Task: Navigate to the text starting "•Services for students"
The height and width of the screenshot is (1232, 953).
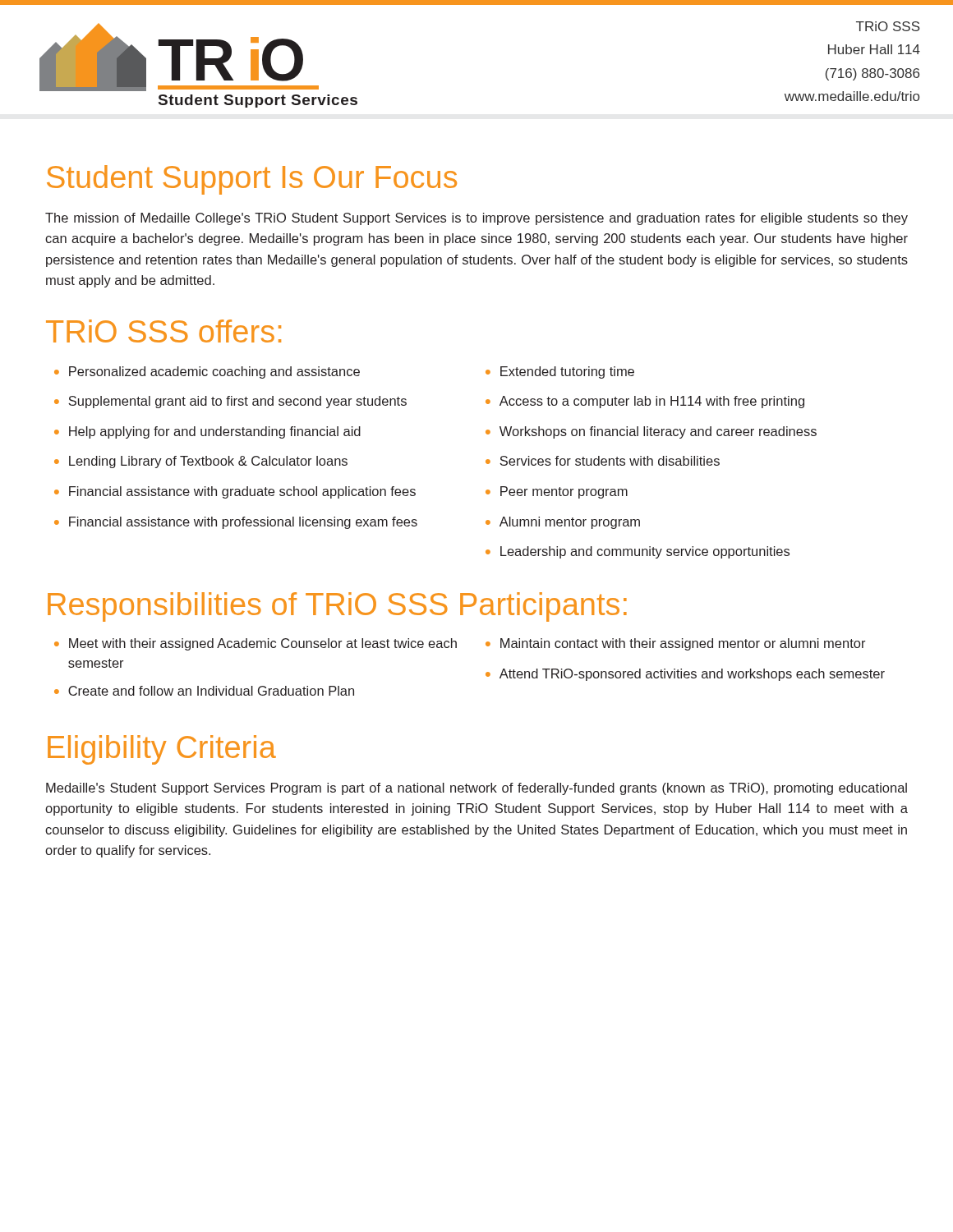Action: click(x=602, y=463)
